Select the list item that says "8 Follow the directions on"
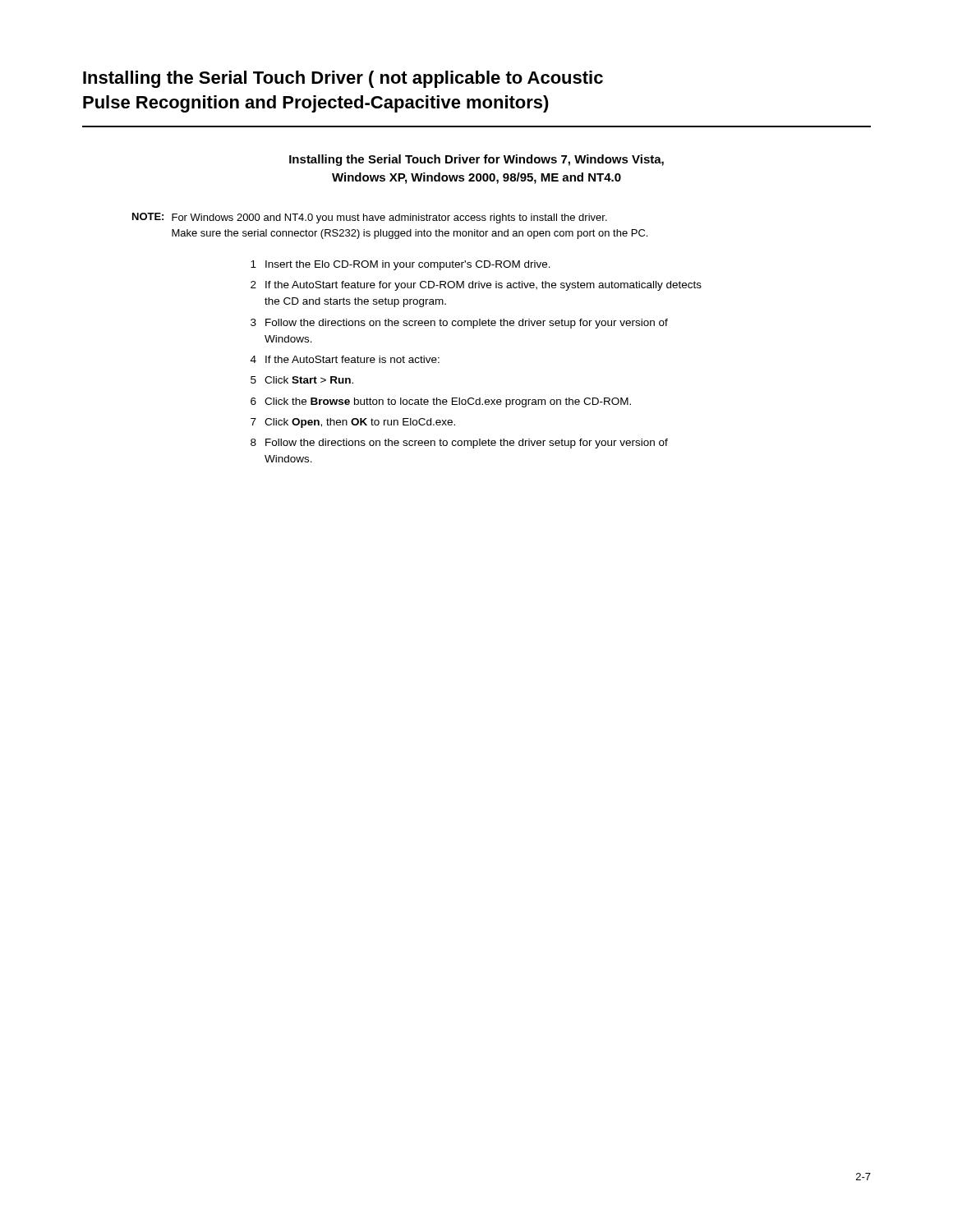 pos(555,451)
